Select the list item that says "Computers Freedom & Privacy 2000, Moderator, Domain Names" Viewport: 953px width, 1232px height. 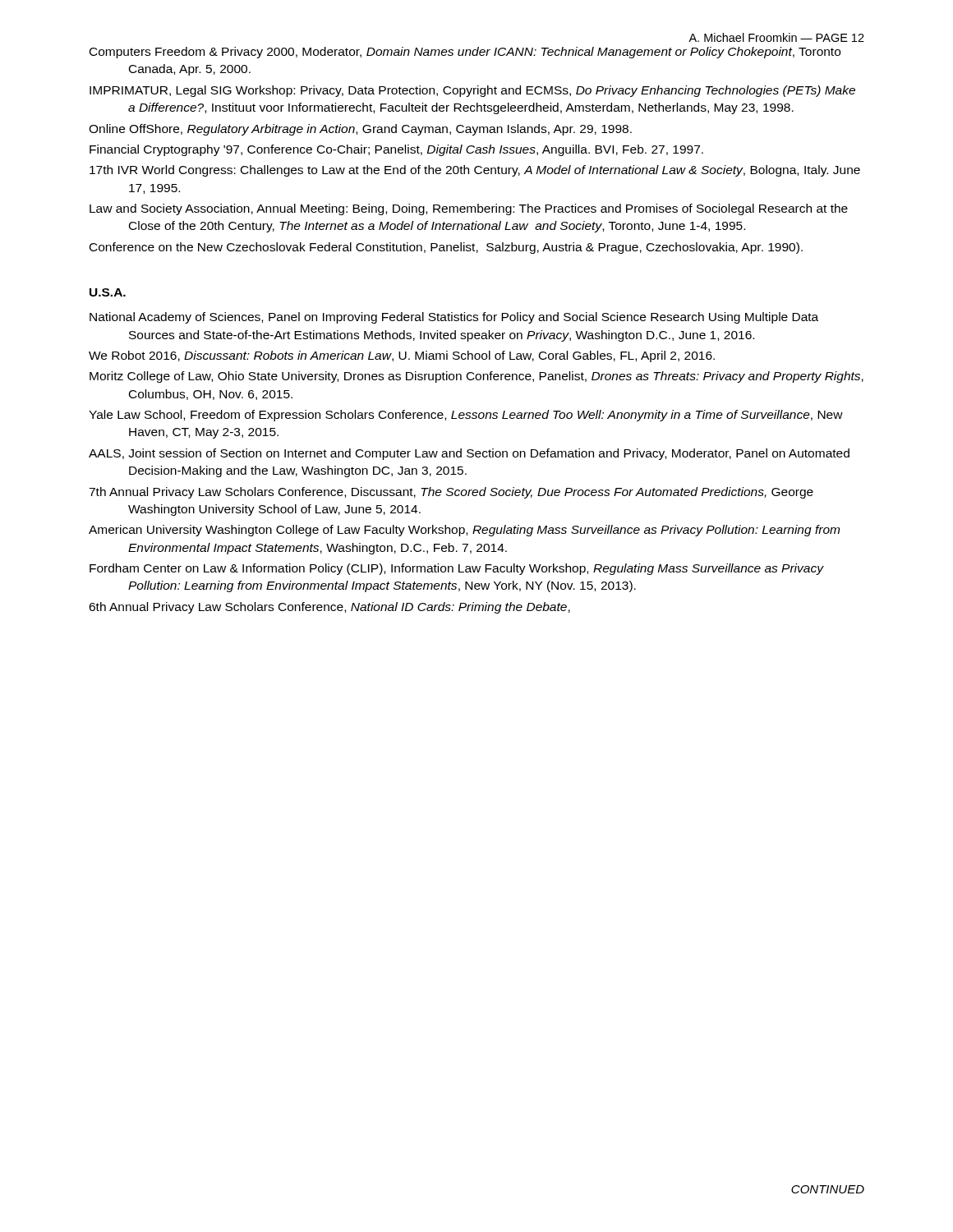point(465,60)
